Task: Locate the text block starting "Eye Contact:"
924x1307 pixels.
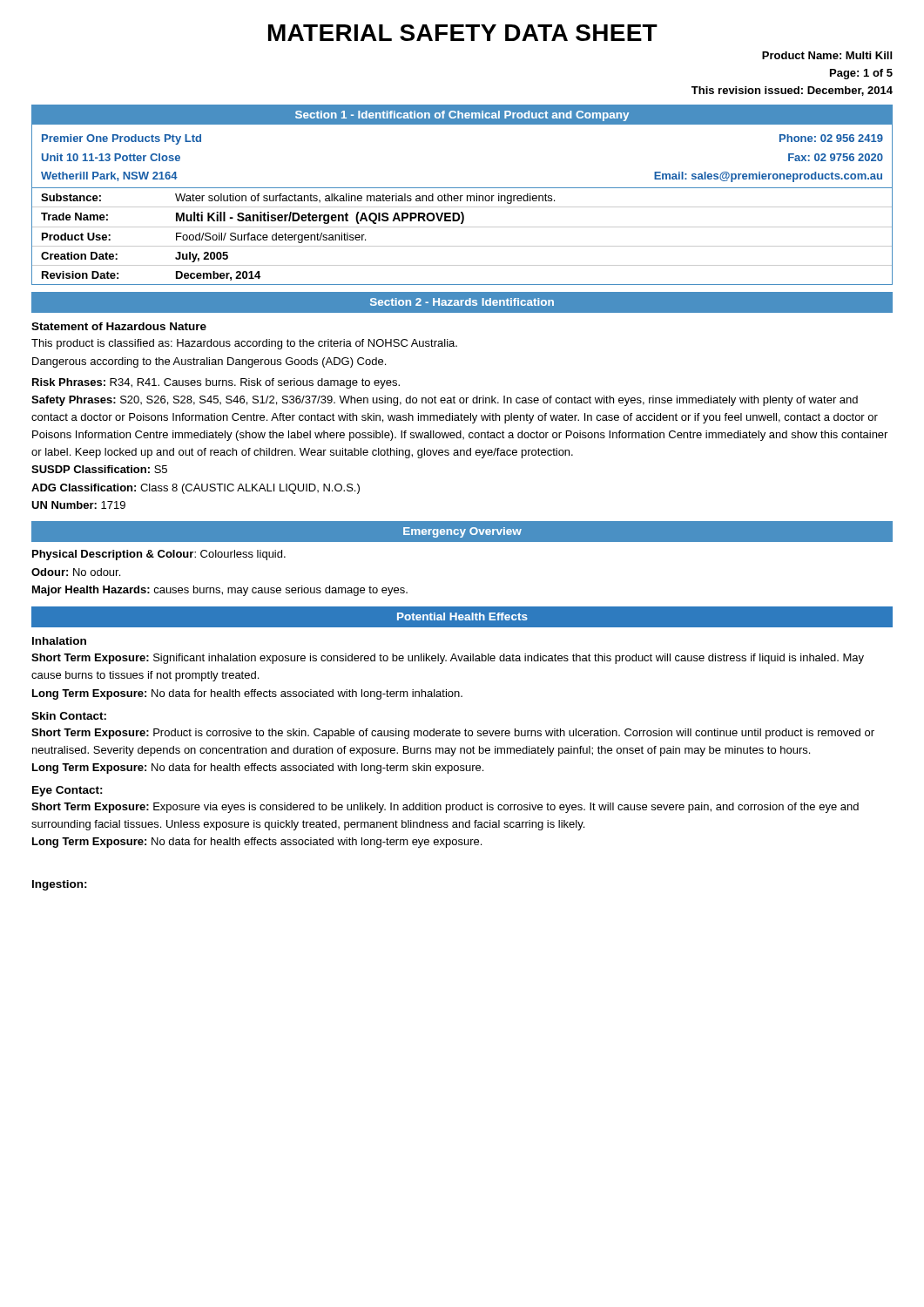Action: (67, 790)
